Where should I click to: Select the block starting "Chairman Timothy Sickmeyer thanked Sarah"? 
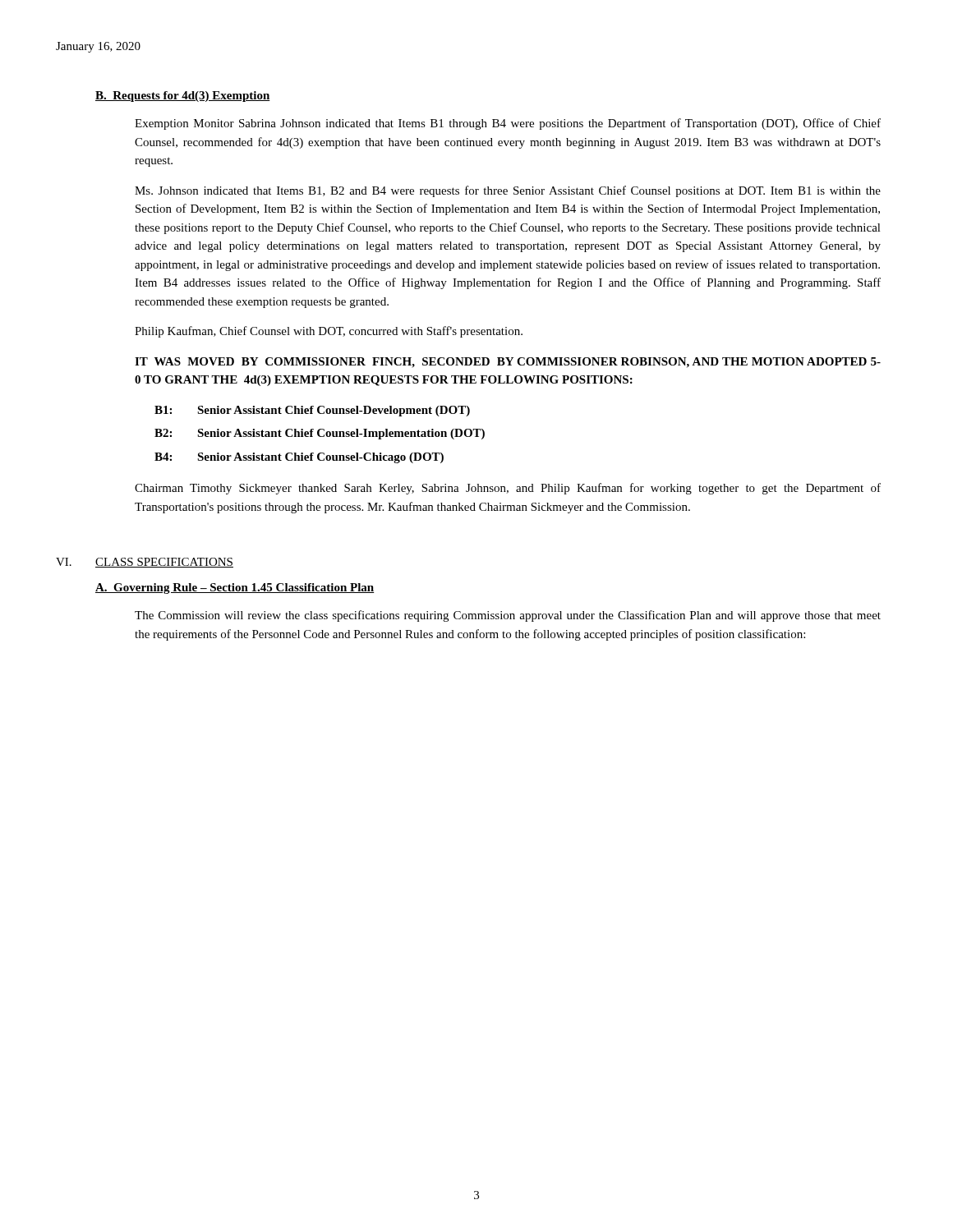tap(508, 497)
